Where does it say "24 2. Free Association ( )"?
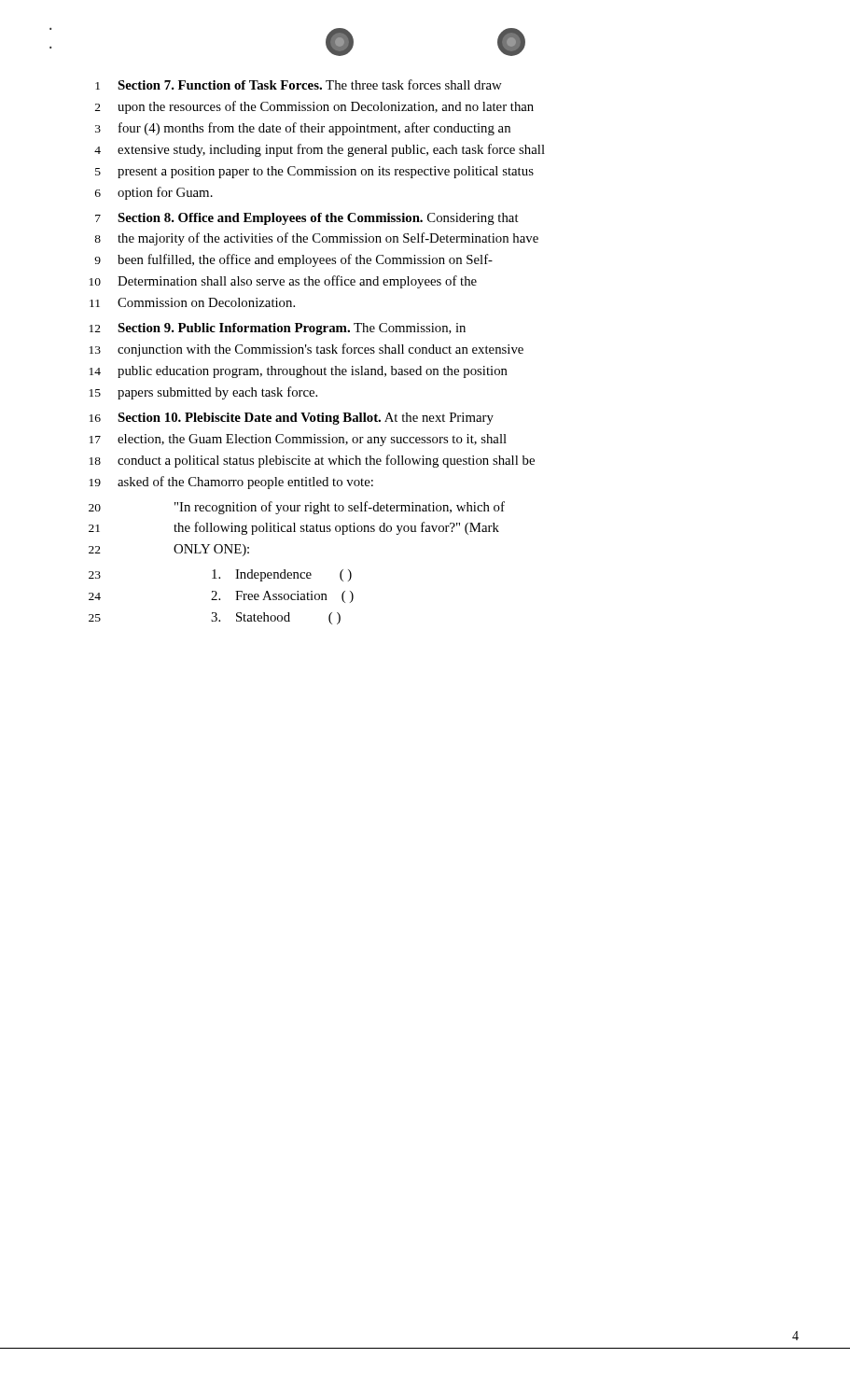This screenshot has height=1400, width=850. [x=221, y=597]
